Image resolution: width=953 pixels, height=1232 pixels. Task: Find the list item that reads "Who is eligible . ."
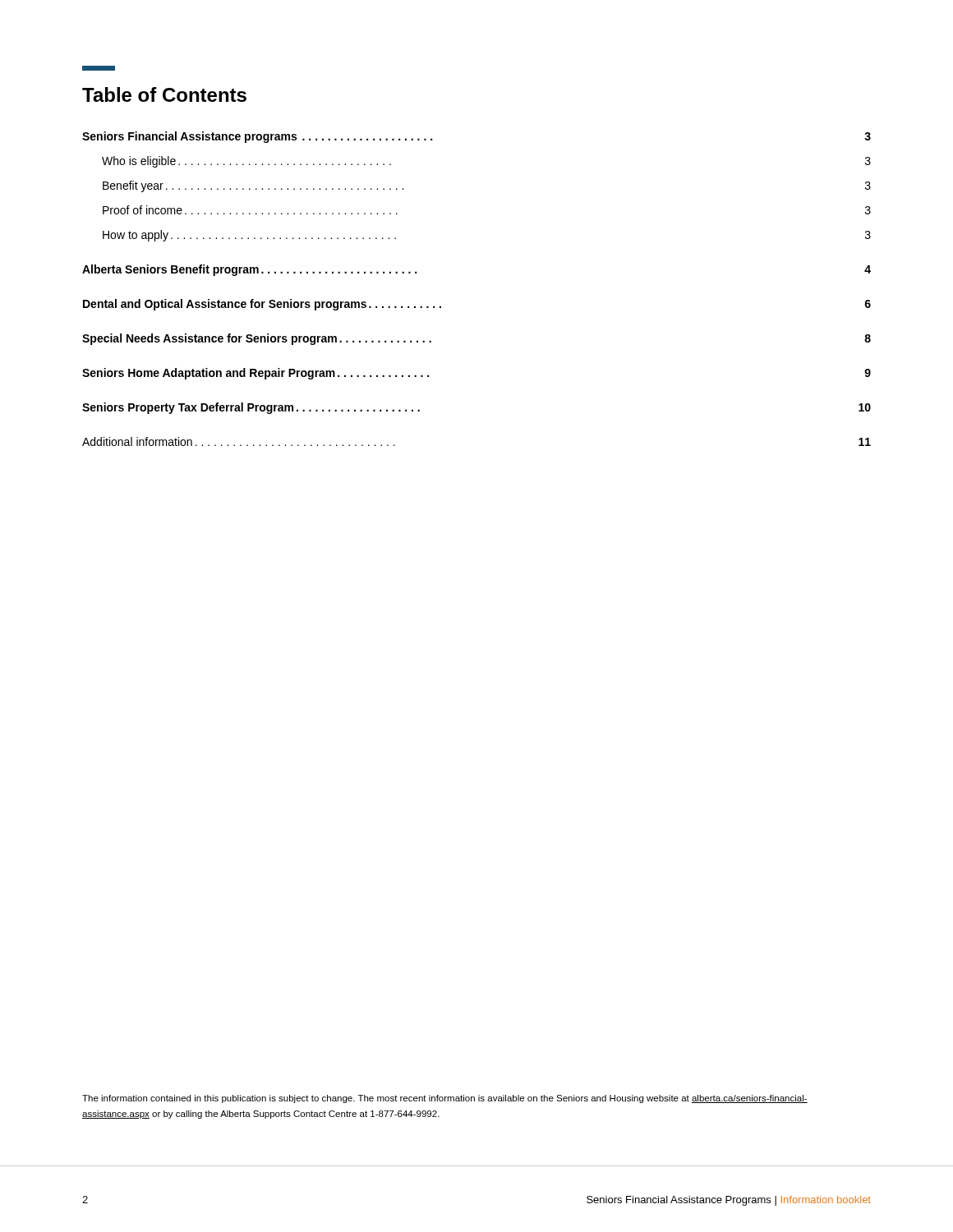(x=134, y=161)
